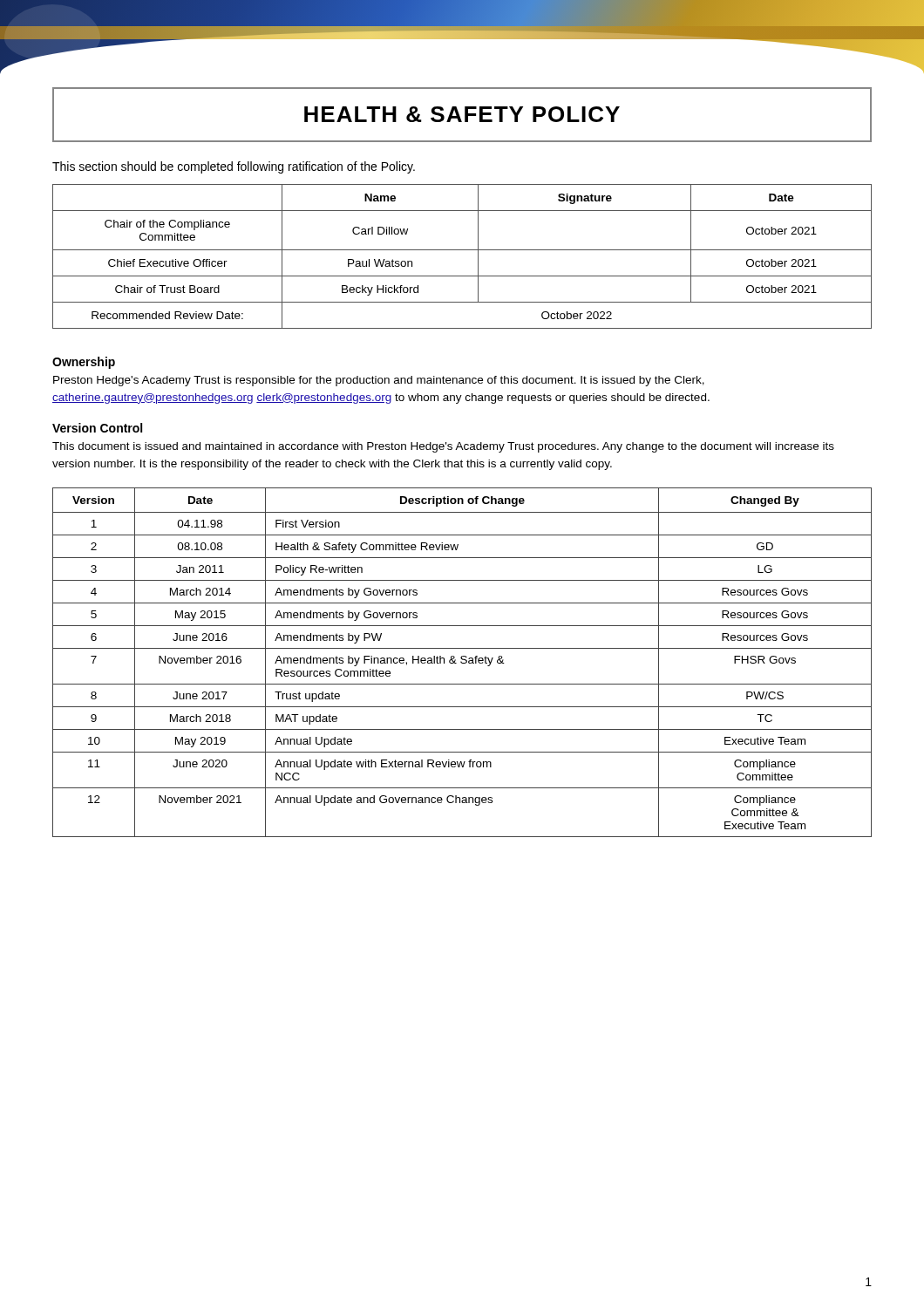Viewport: 924px width, 1308px height.
Task: Navigate to the region starting "HEALTH & SAFETY POLICY"
Action: click(x=462, y=115)
